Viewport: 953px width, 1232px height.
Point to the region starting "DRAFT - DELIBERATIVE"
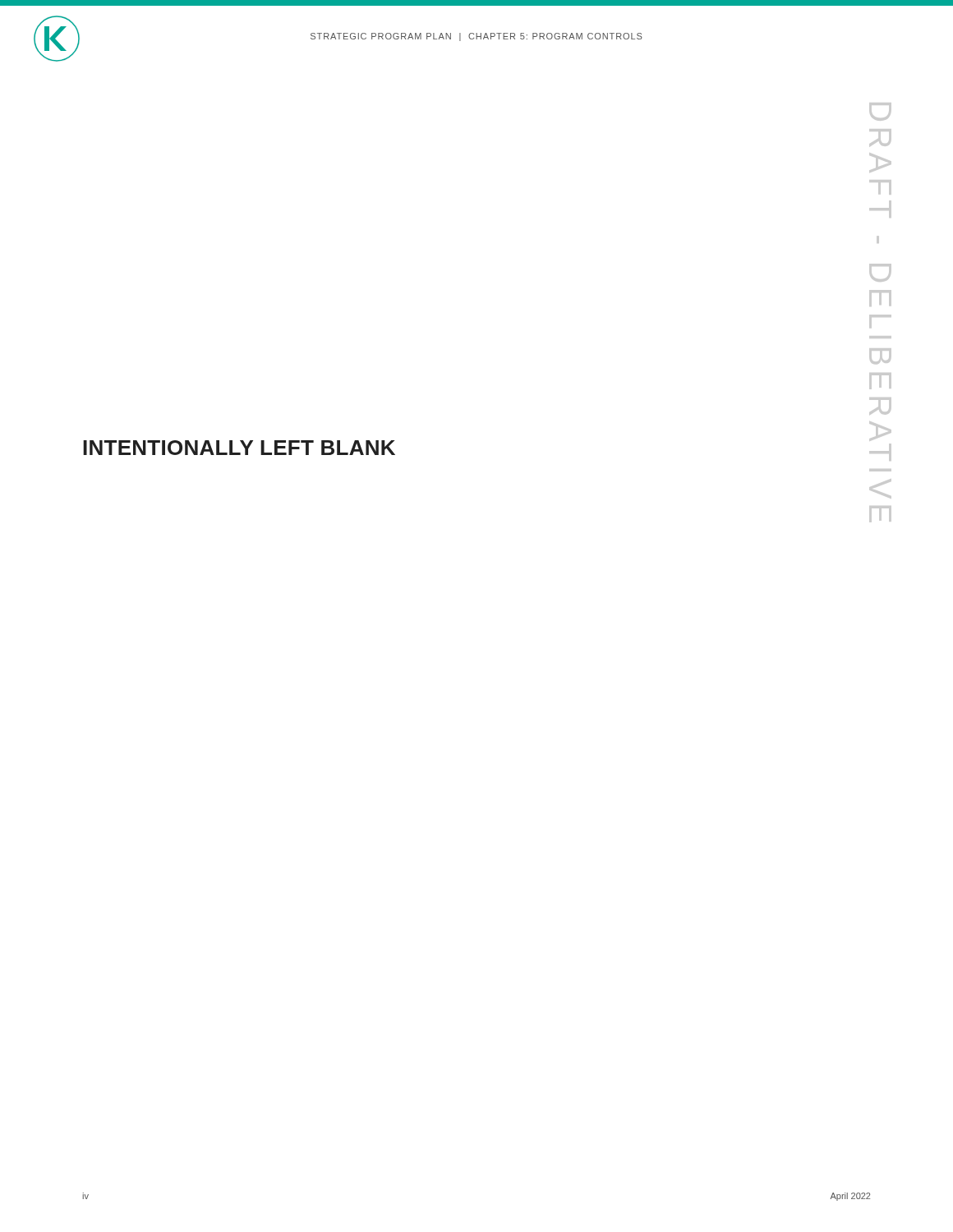click(879, 264)
